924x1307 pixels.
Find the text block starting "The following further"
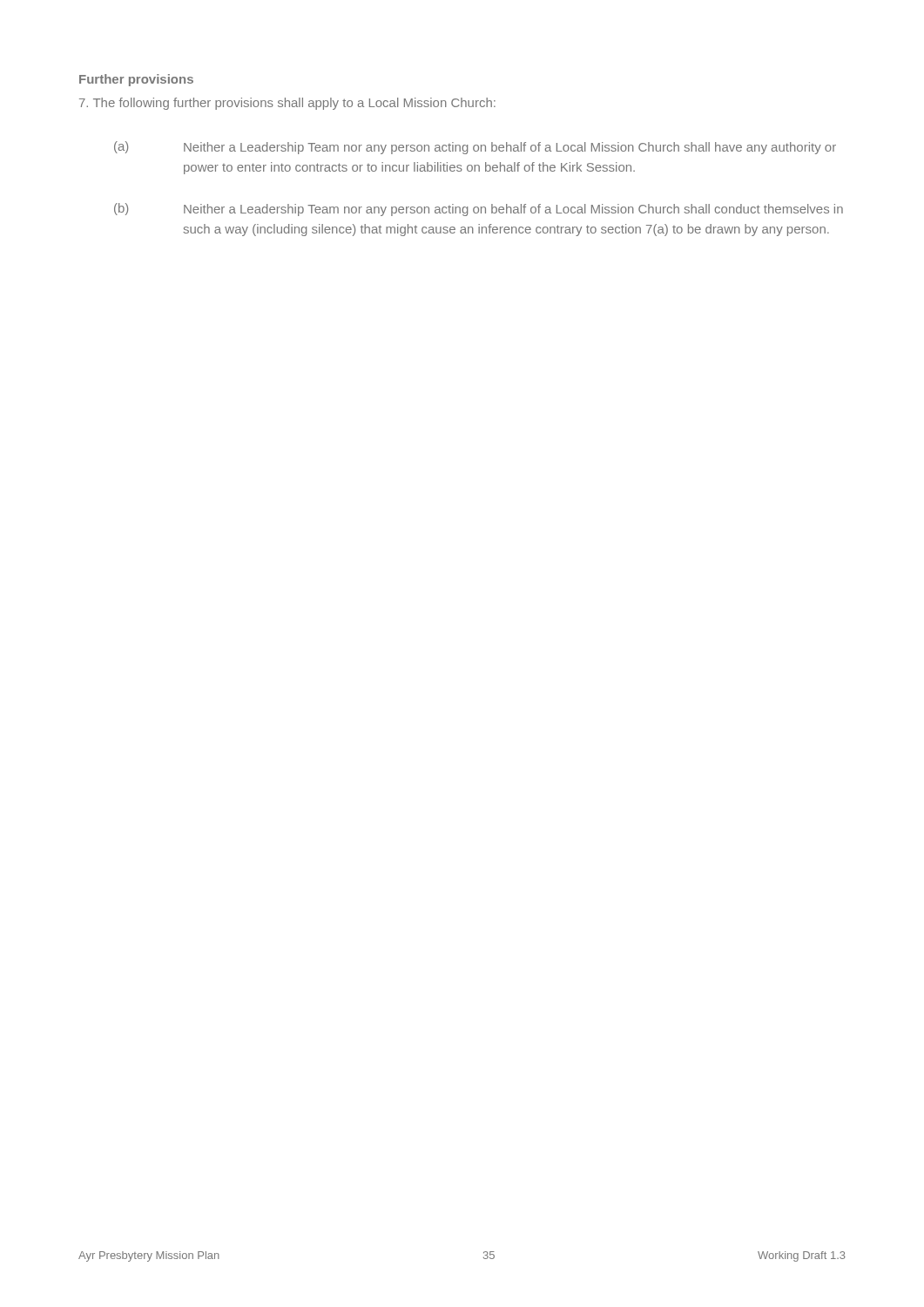click(x=287, y=102)
